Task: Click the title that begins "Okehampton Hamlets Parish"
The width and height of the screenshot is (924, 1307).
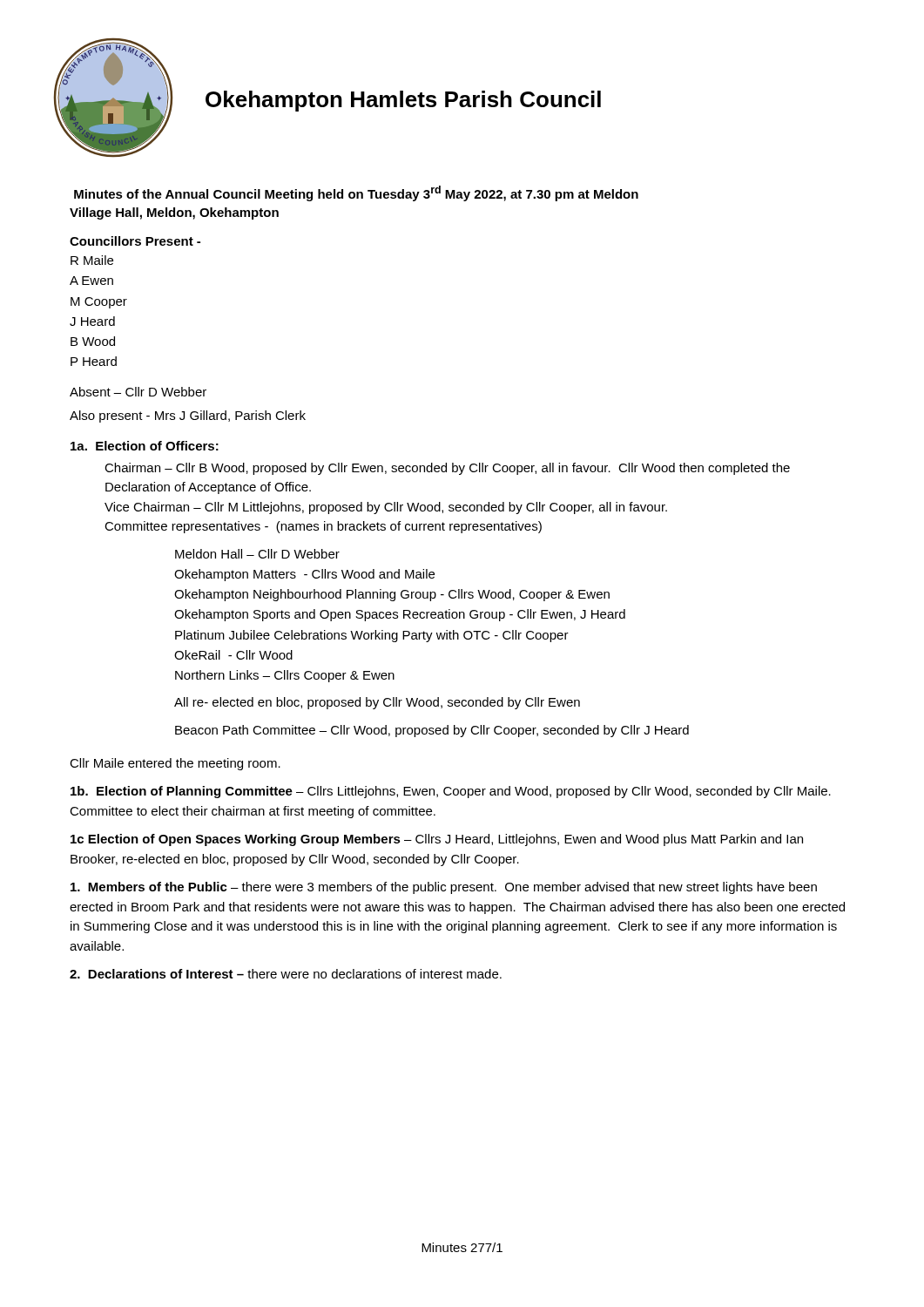Action: pos(403,99)
